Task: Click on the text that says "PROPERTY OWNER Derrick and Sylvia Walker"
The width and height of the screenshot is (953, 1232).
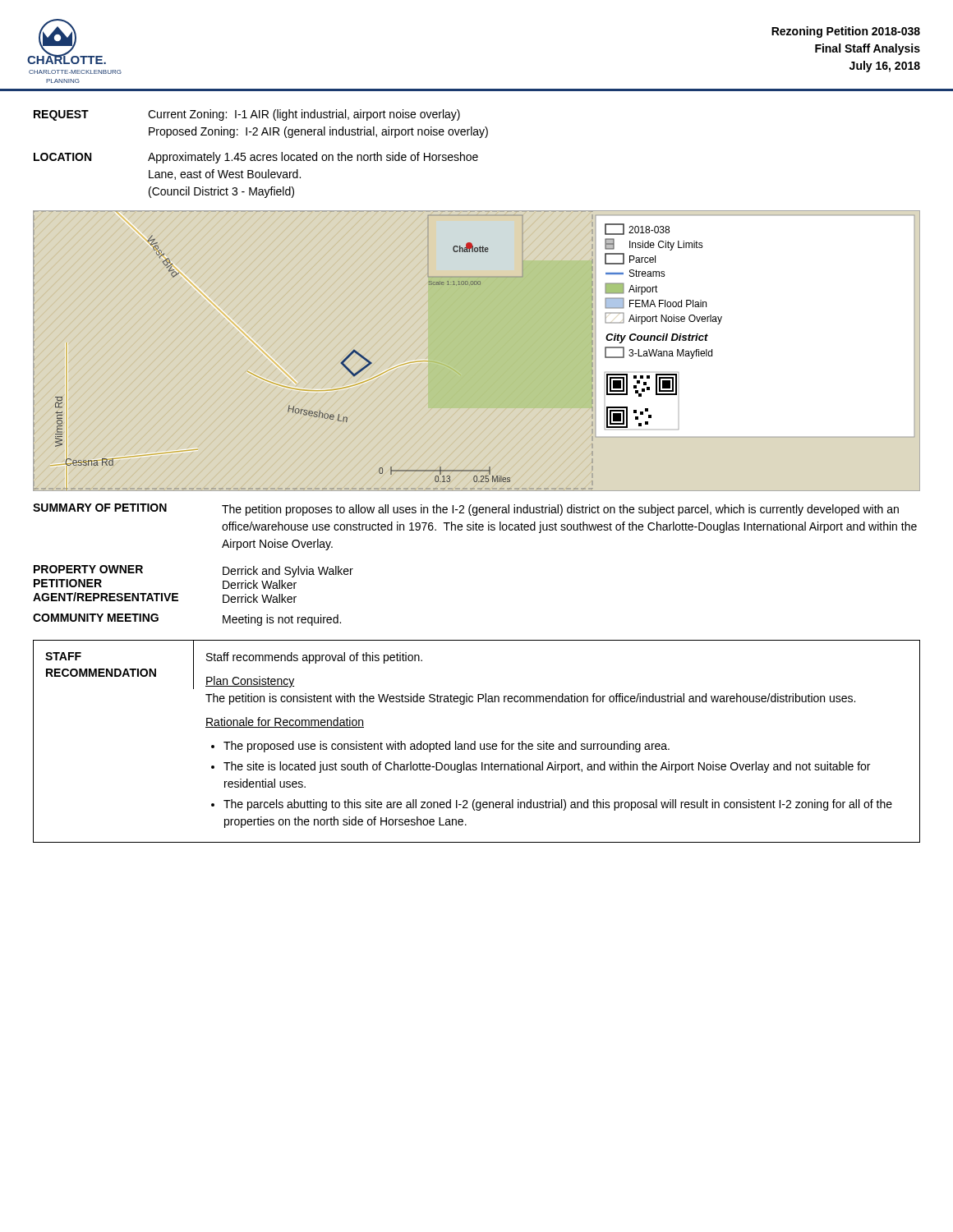Action: pyautogui.click(x=85, y=571)
